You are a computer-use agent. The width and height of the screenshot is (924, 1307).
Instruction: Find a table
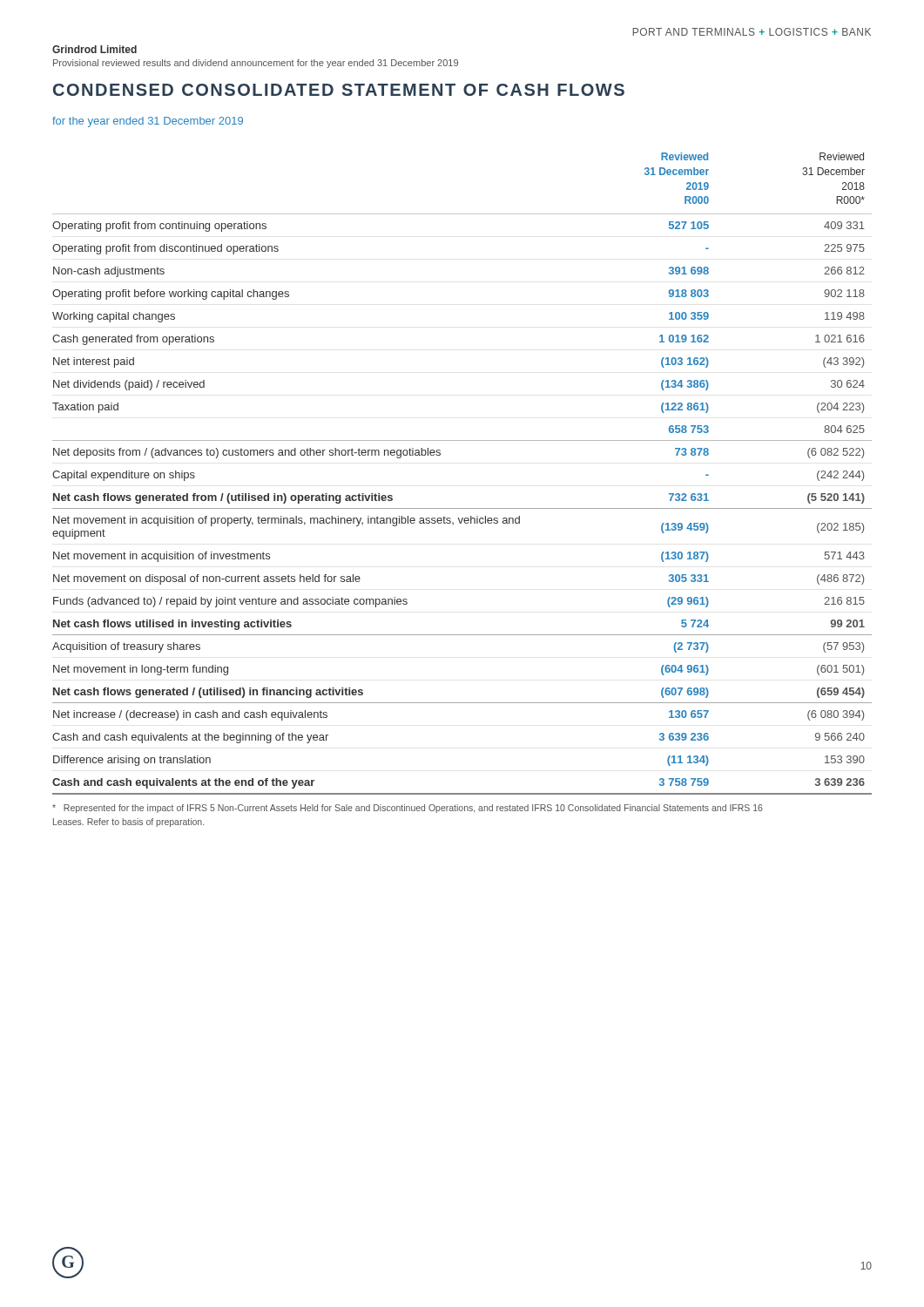462,471
